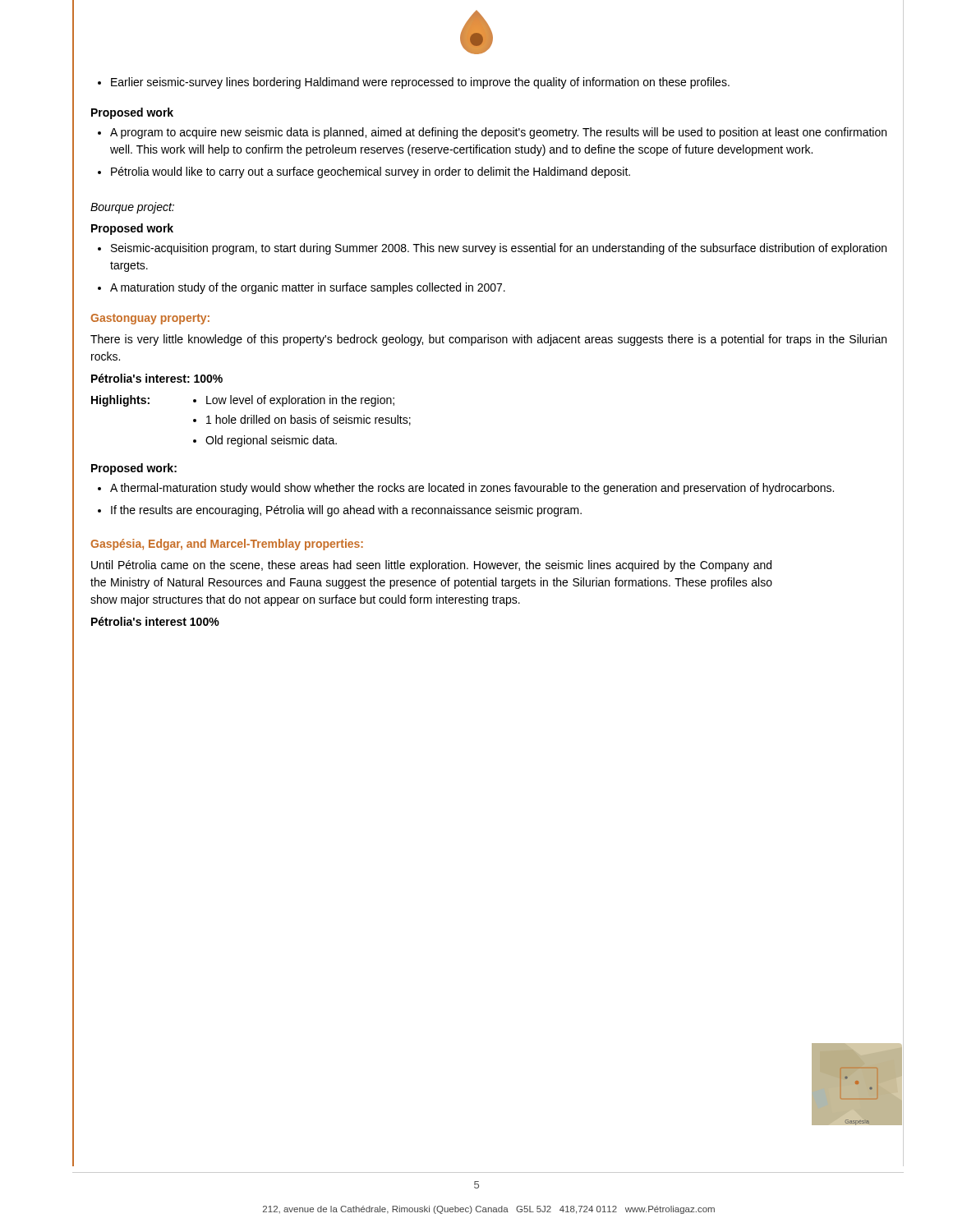Viewport: 953px width, 1232px height.
Task: Where is the passage that starts "A program to acquire new seismic"?
Action: pos(499,141)
